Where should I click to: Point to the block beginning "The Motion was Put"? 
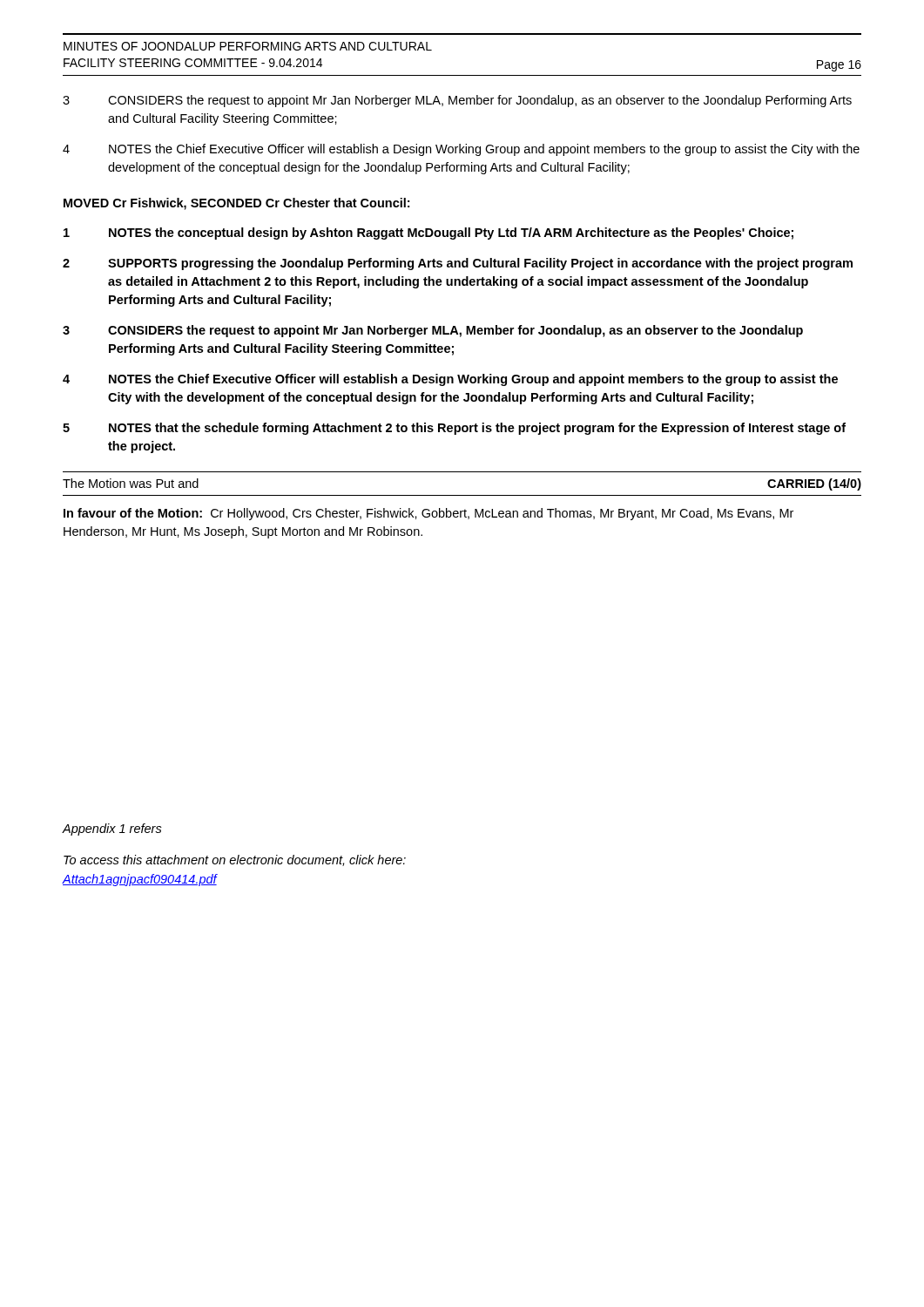pyautogui.click(x=462, y=484)
